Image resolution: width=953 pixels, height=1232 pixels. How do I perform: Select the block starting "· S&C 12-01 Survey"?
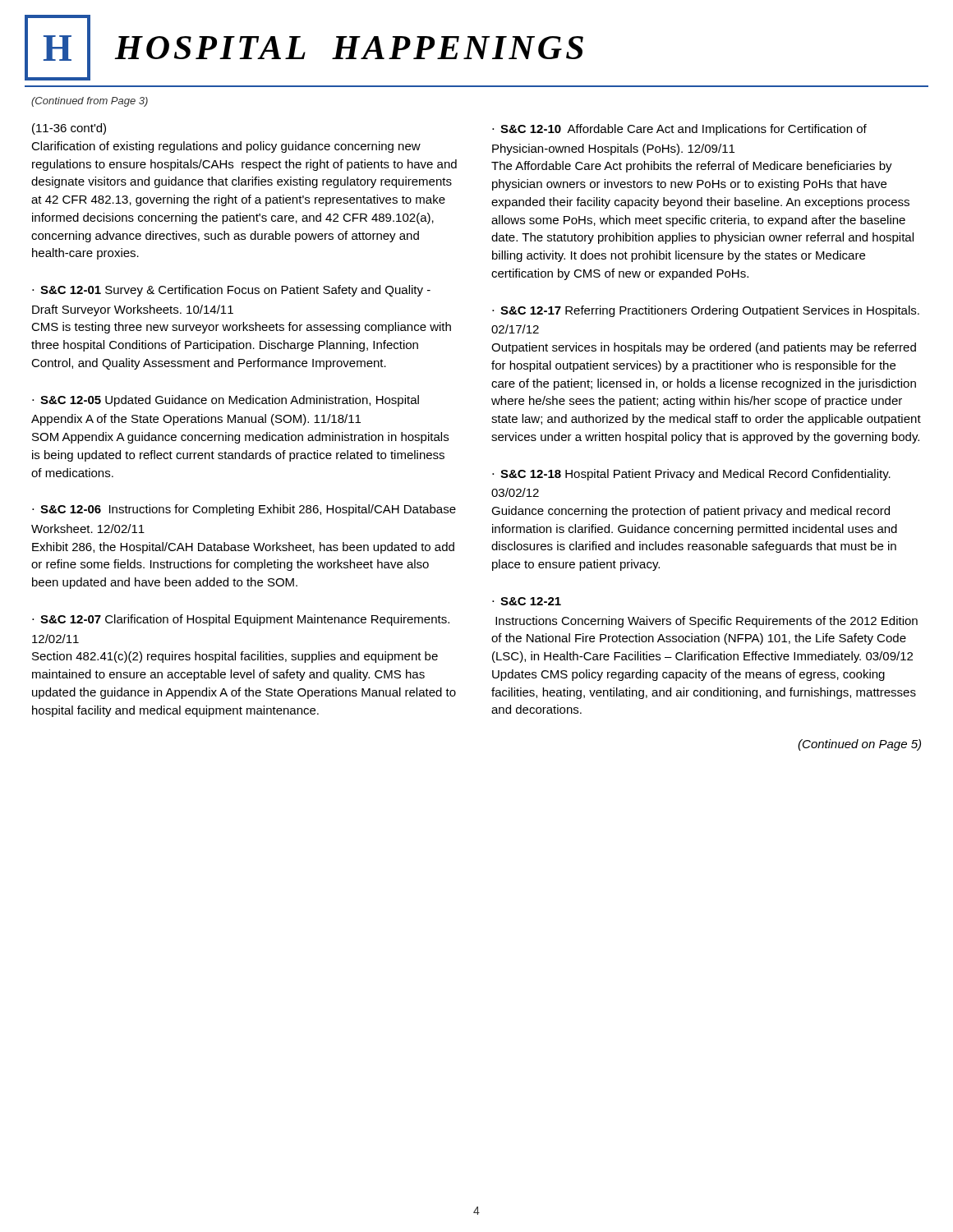pyautogui.click(x=245, y=326)
